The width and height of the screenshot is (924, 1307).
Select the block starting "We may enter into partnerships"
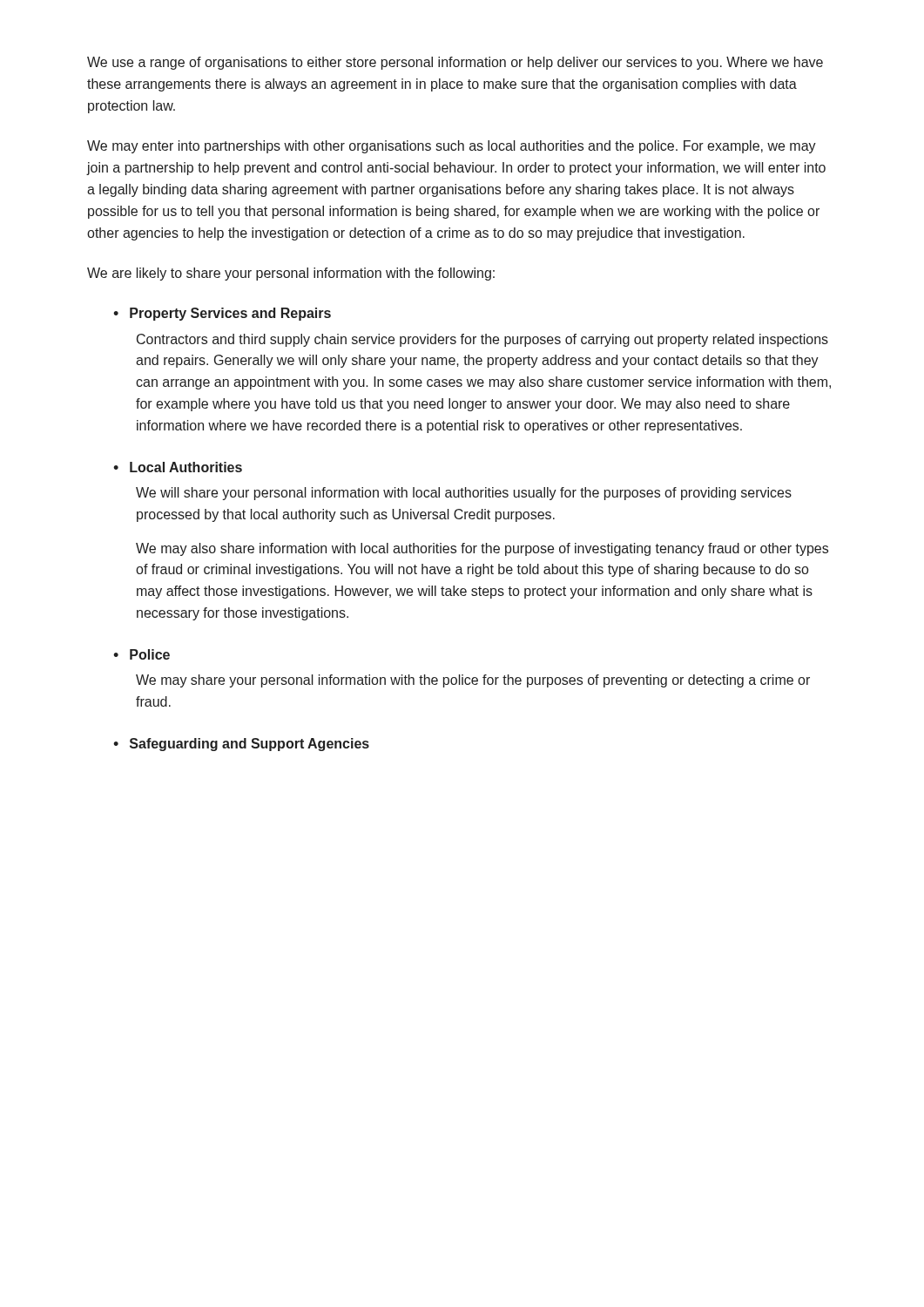[x=457, y=190]
